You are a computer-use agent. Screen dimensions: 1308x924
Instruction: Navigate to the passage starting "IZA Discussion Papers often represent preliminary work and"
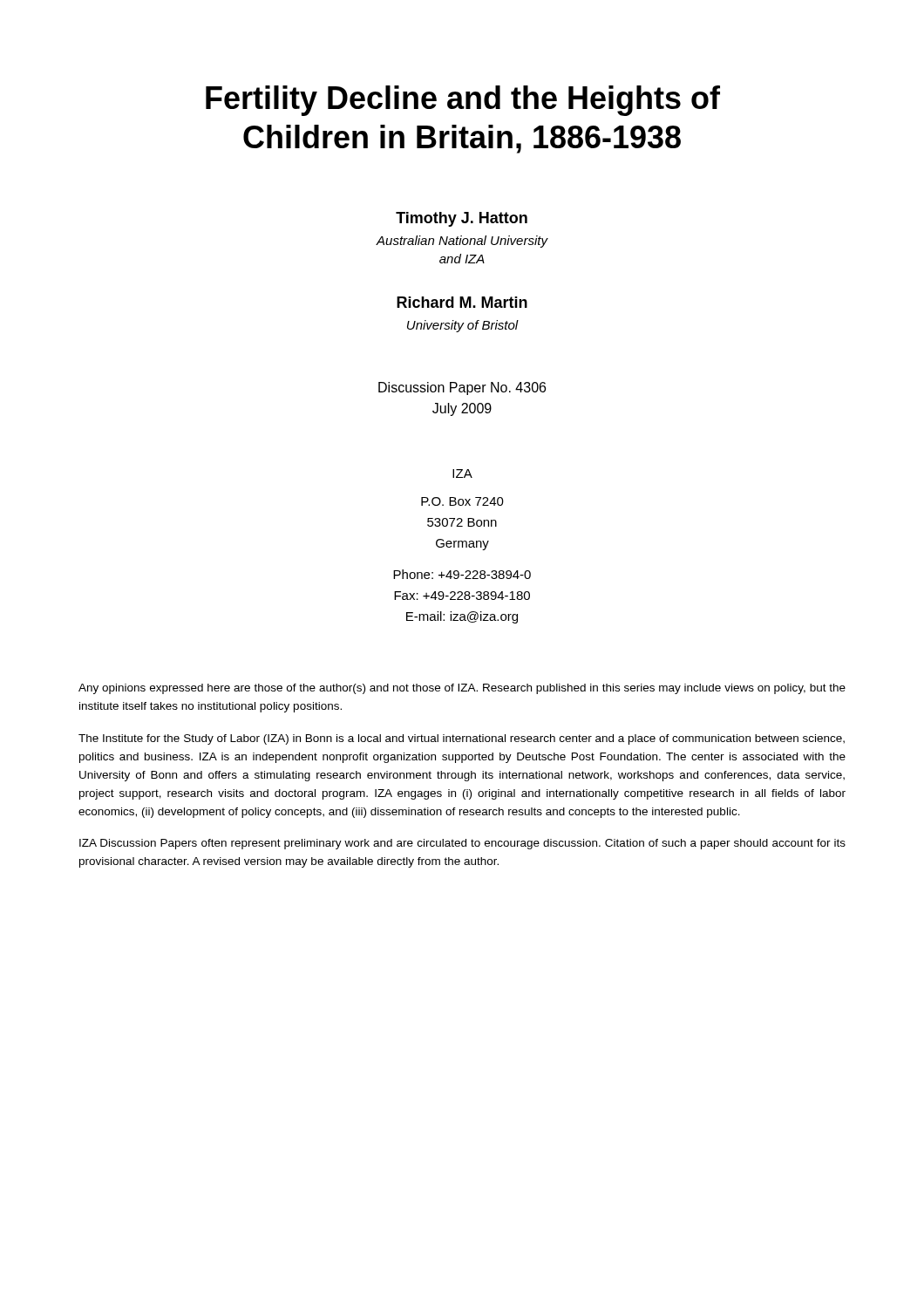[462, 853]
